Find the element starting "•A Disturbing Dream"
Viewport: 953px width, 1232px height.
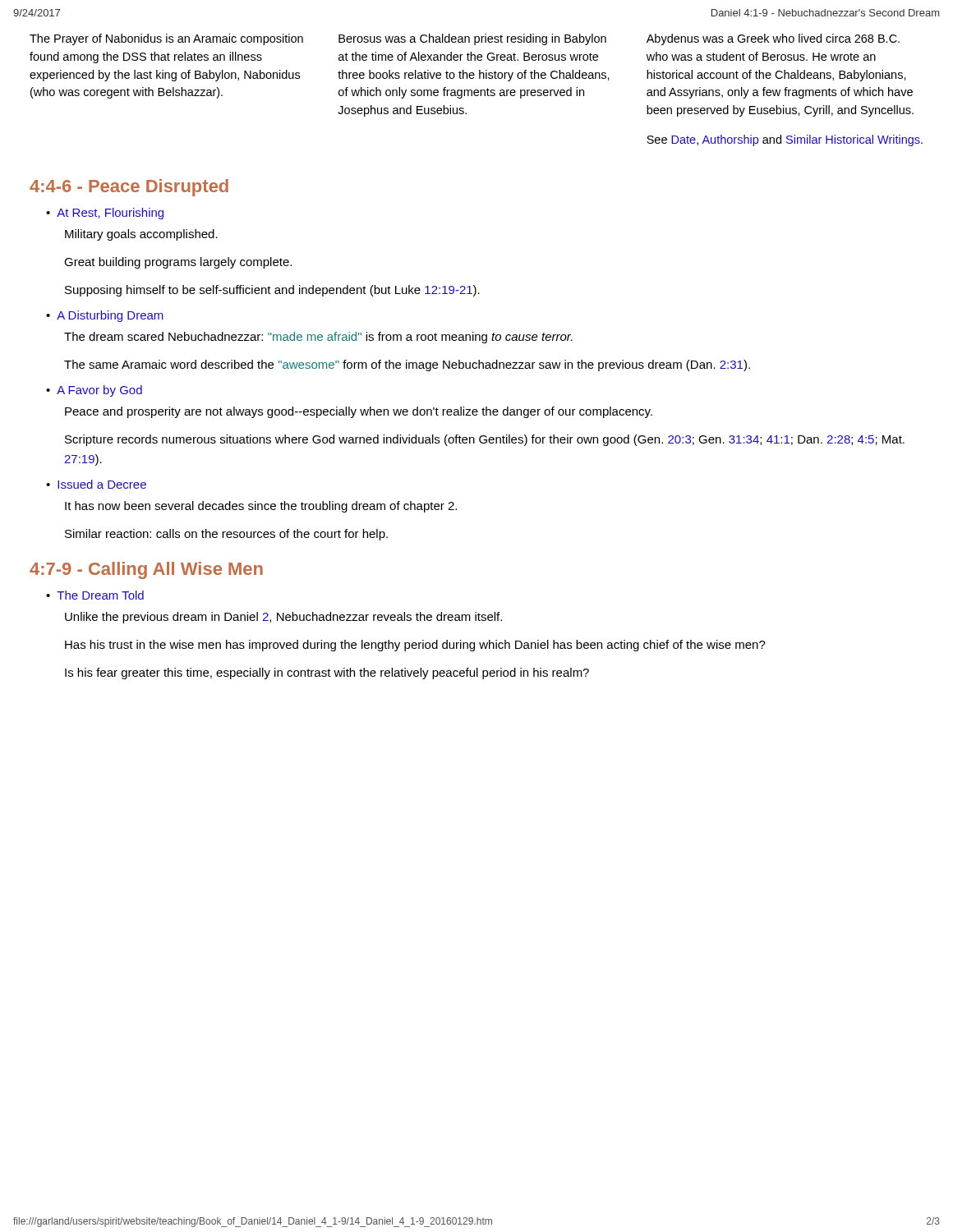[x=105, y=315]
